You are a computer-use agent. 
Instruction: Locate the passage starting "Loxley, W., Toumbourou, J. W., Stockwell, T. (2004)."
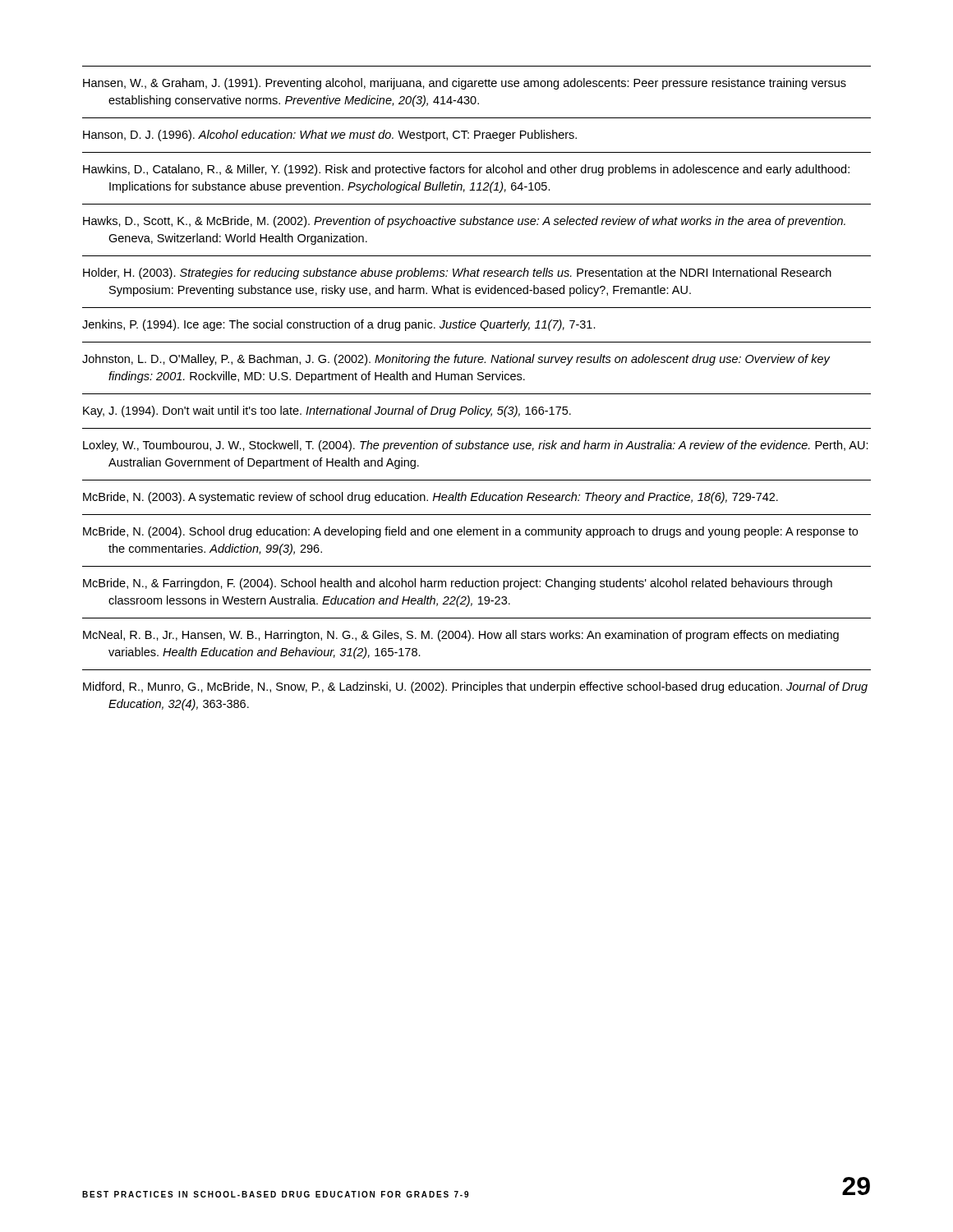tap(475, 454)
